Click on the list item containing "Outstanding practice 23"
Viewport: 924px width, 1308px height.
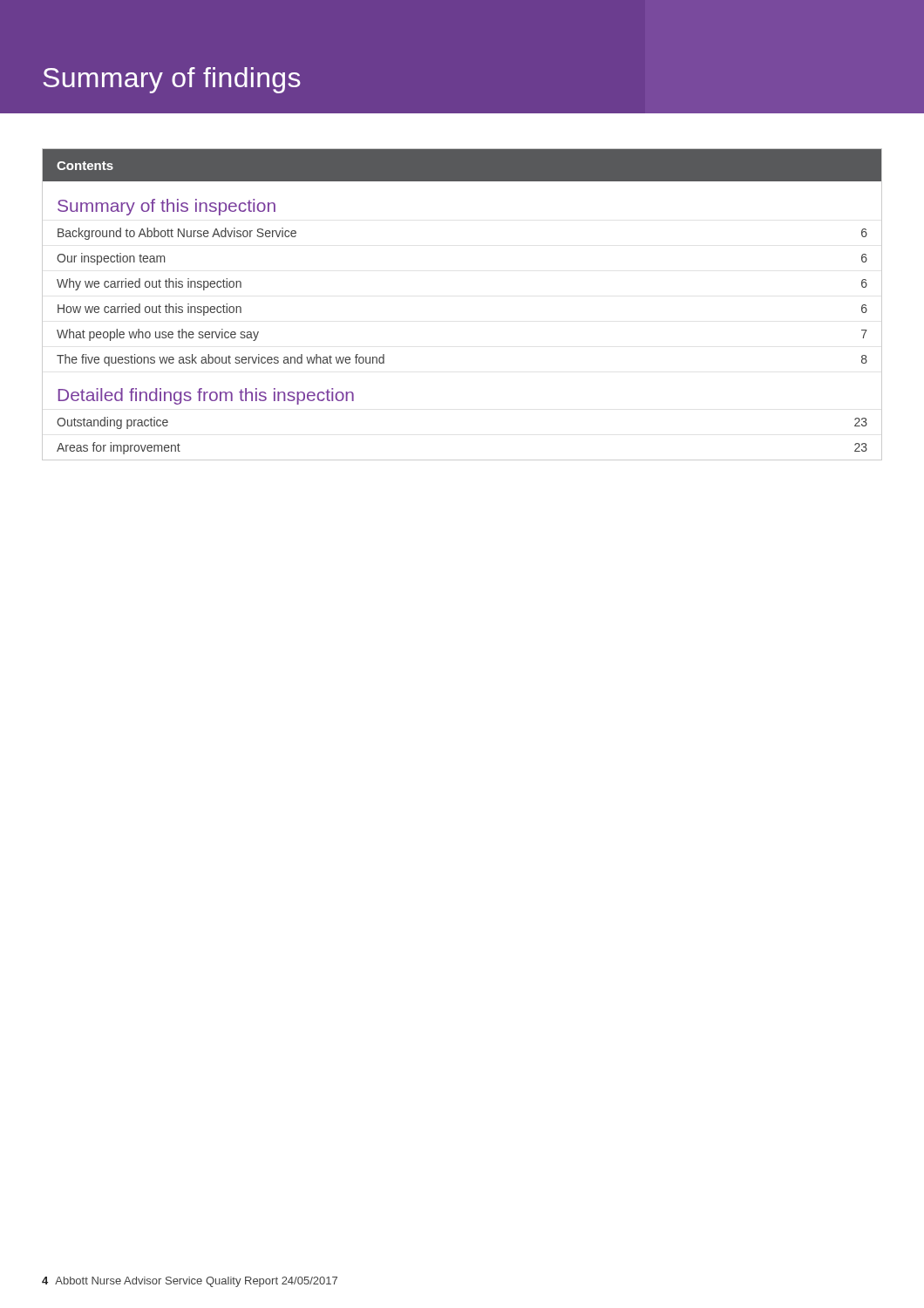114,422
